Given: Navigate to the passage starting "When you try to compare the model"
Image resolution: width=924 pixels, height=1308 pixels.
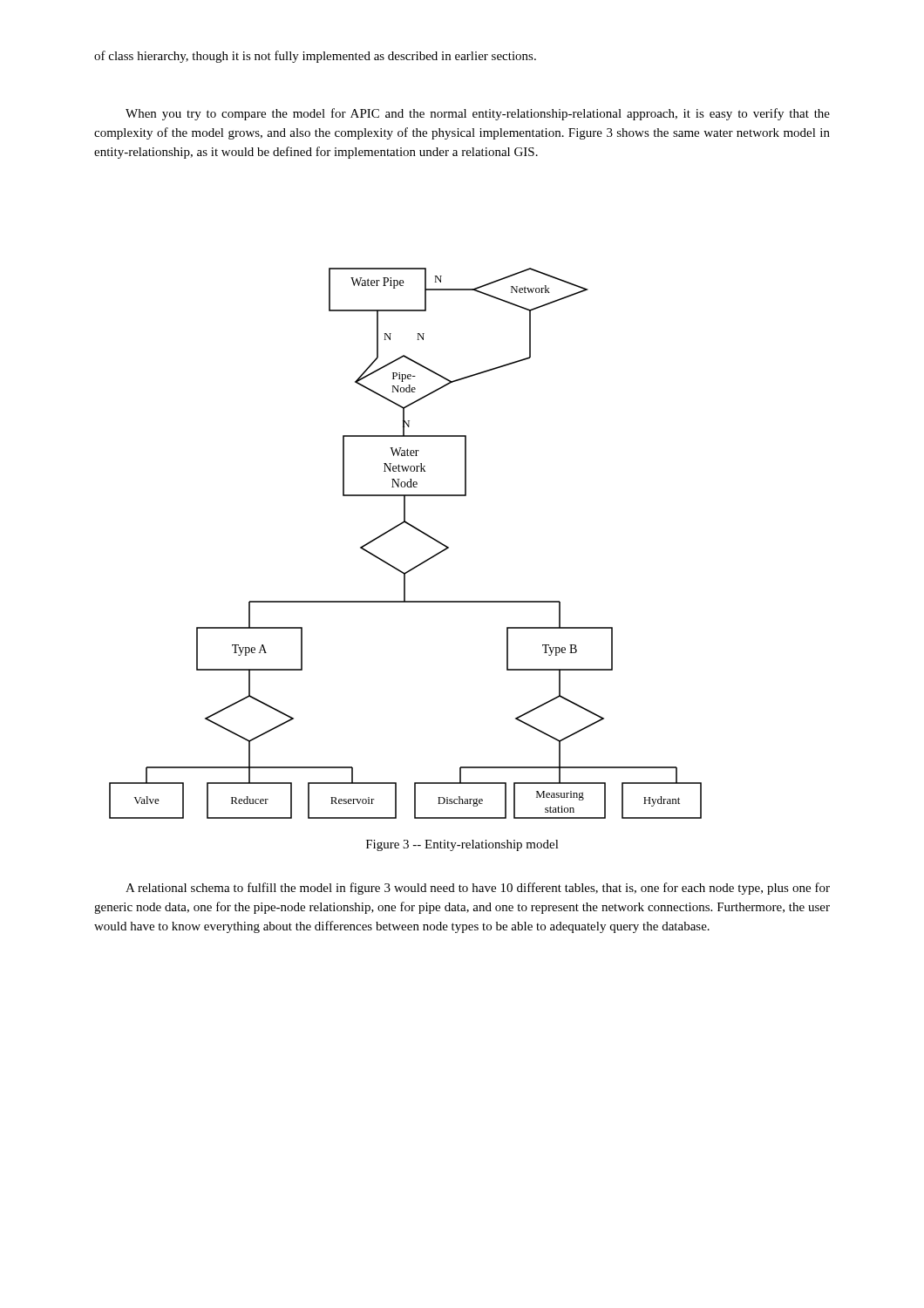Looking at the screenshot, I should tap(462, 133).
